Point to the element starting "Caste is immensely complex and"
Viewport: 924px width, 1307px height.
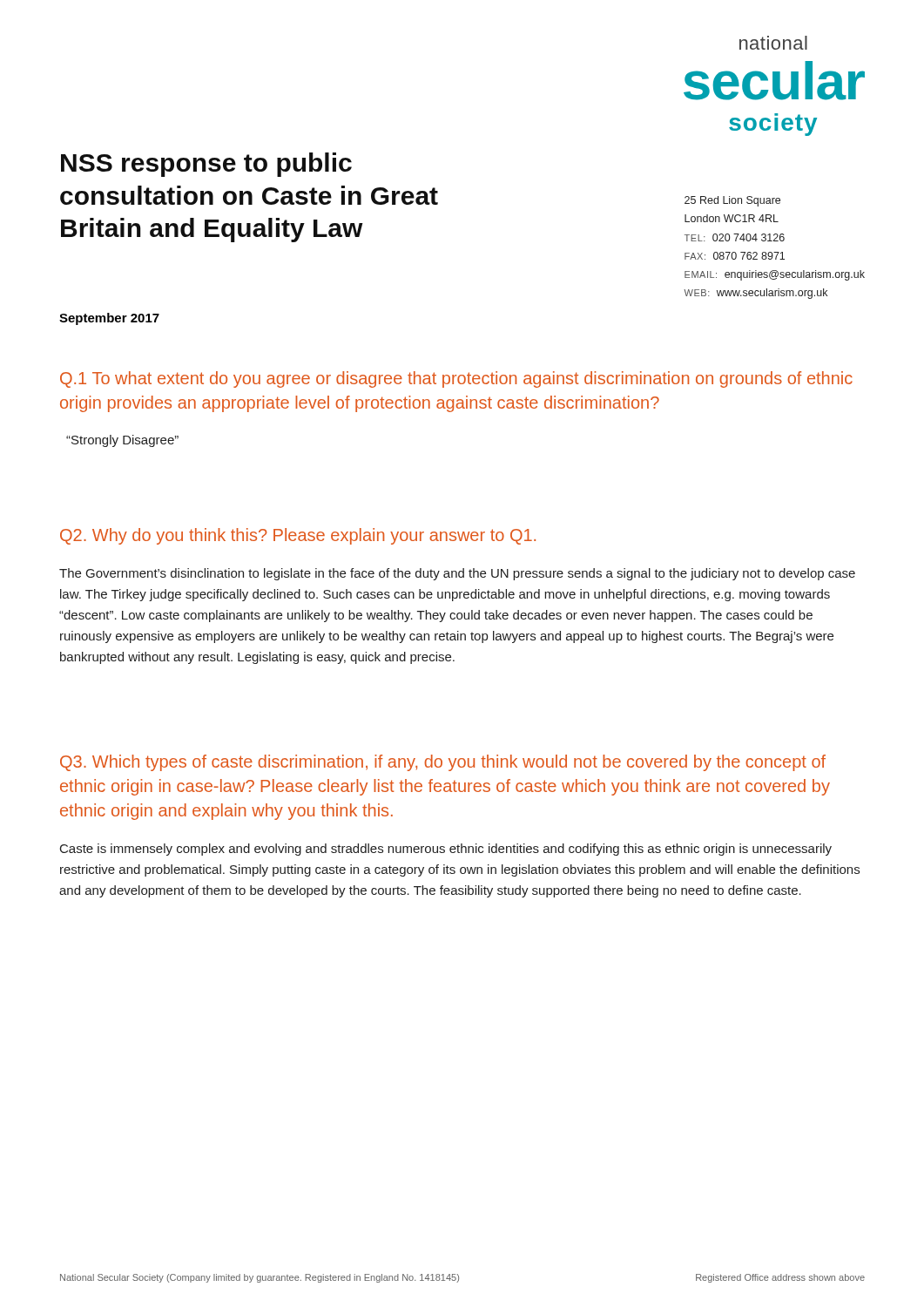(460, 870)
